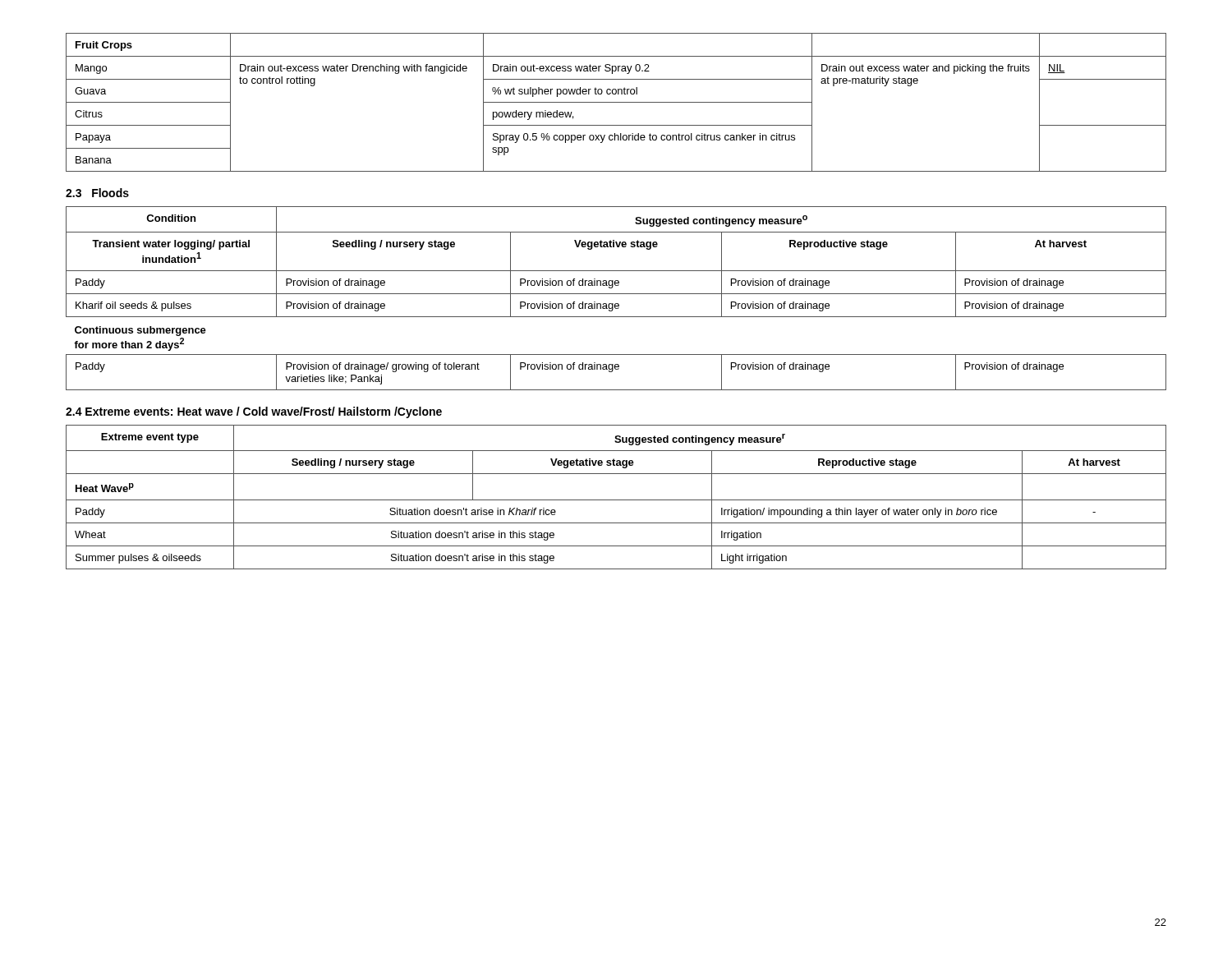This screenshot has height=953, width=1232.
Task: Find the table that mentions "Extreme event type"
Action: pos(616,497)
